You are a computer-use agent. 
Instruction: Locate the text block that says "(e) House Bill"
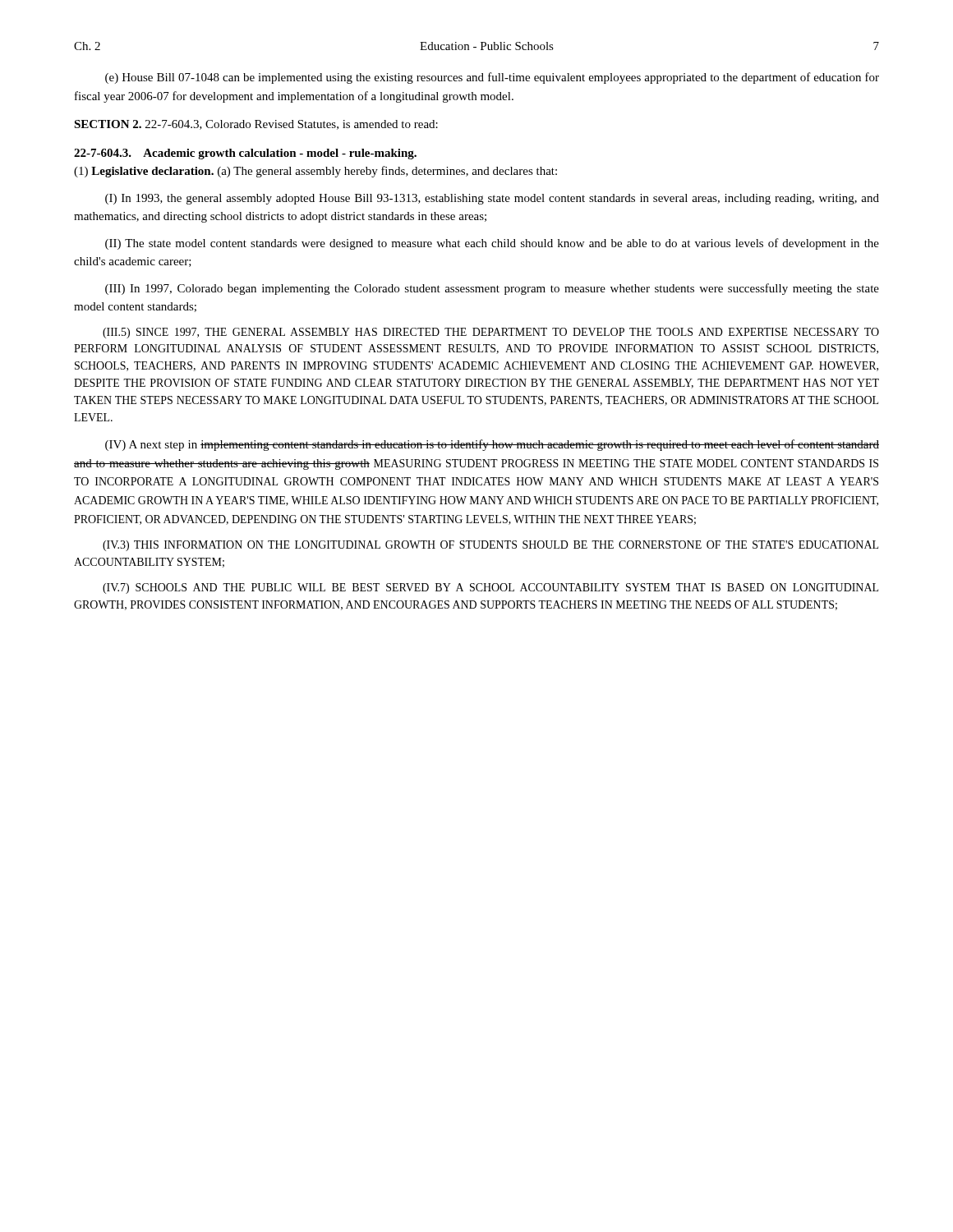click(476, 87)
